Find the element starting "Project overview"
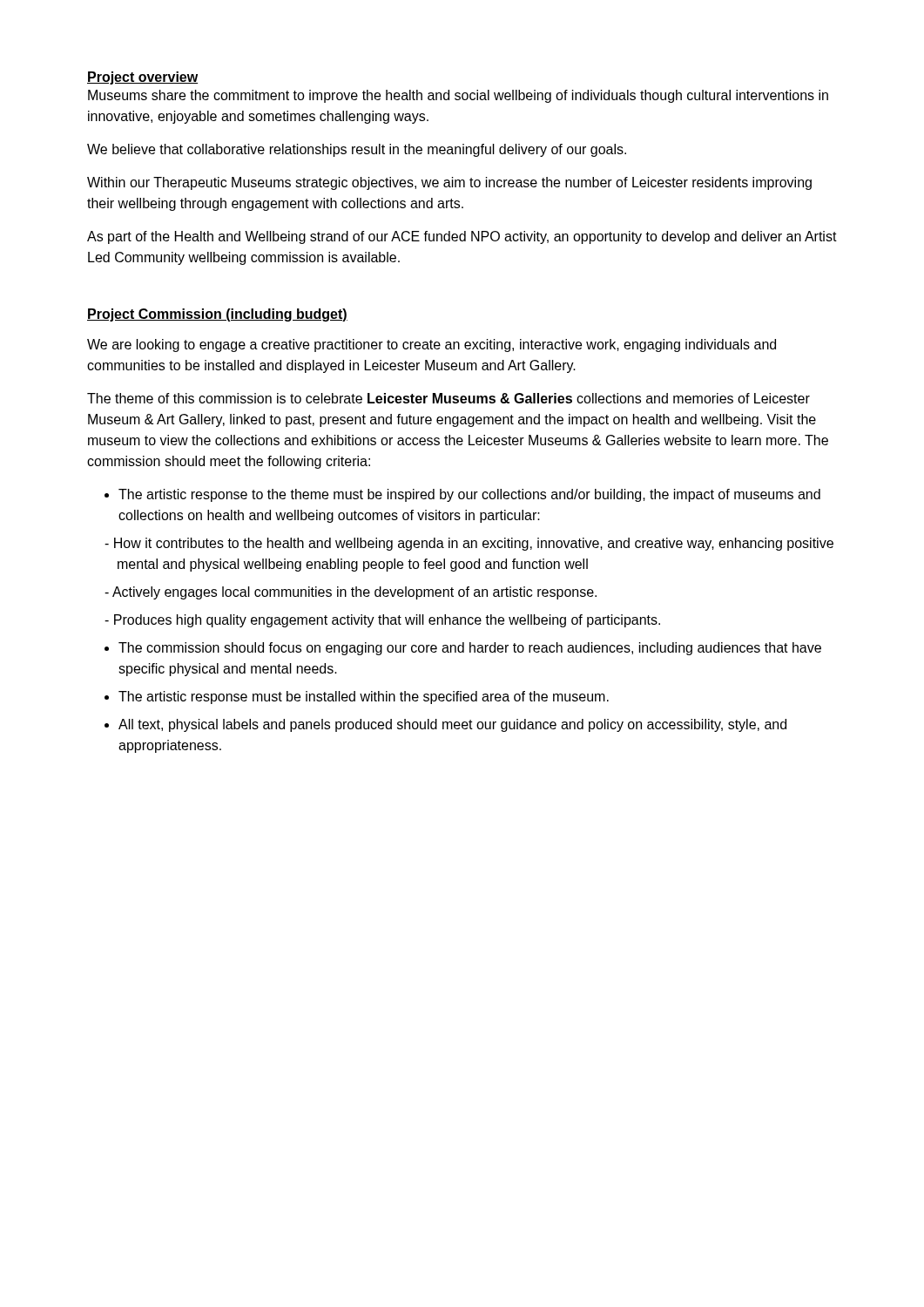924x1307 pixels. pyautogui.click(x=142, y=77)
